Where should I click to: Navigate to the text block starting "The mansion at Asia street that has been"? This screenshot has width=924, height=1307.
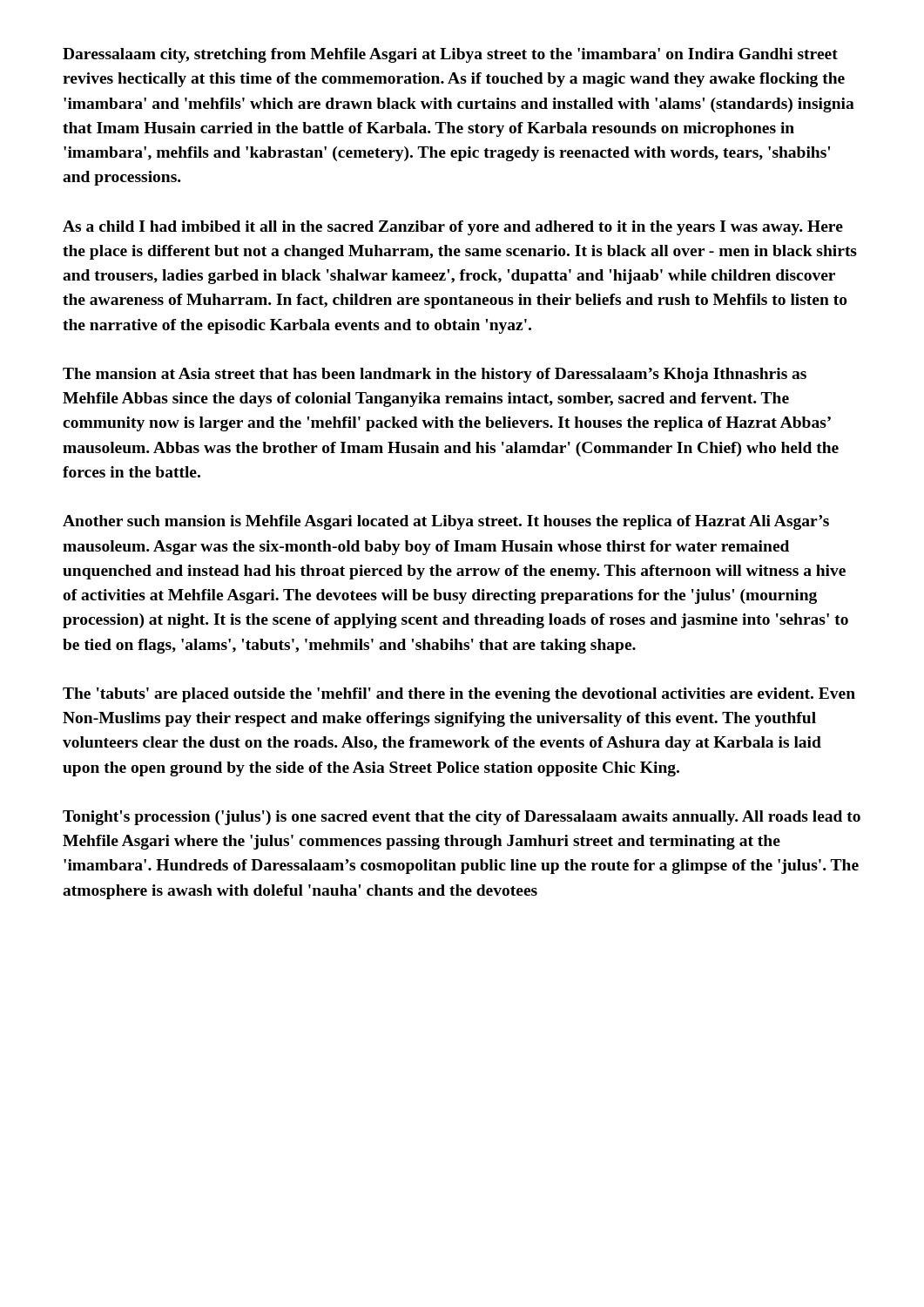451,423
